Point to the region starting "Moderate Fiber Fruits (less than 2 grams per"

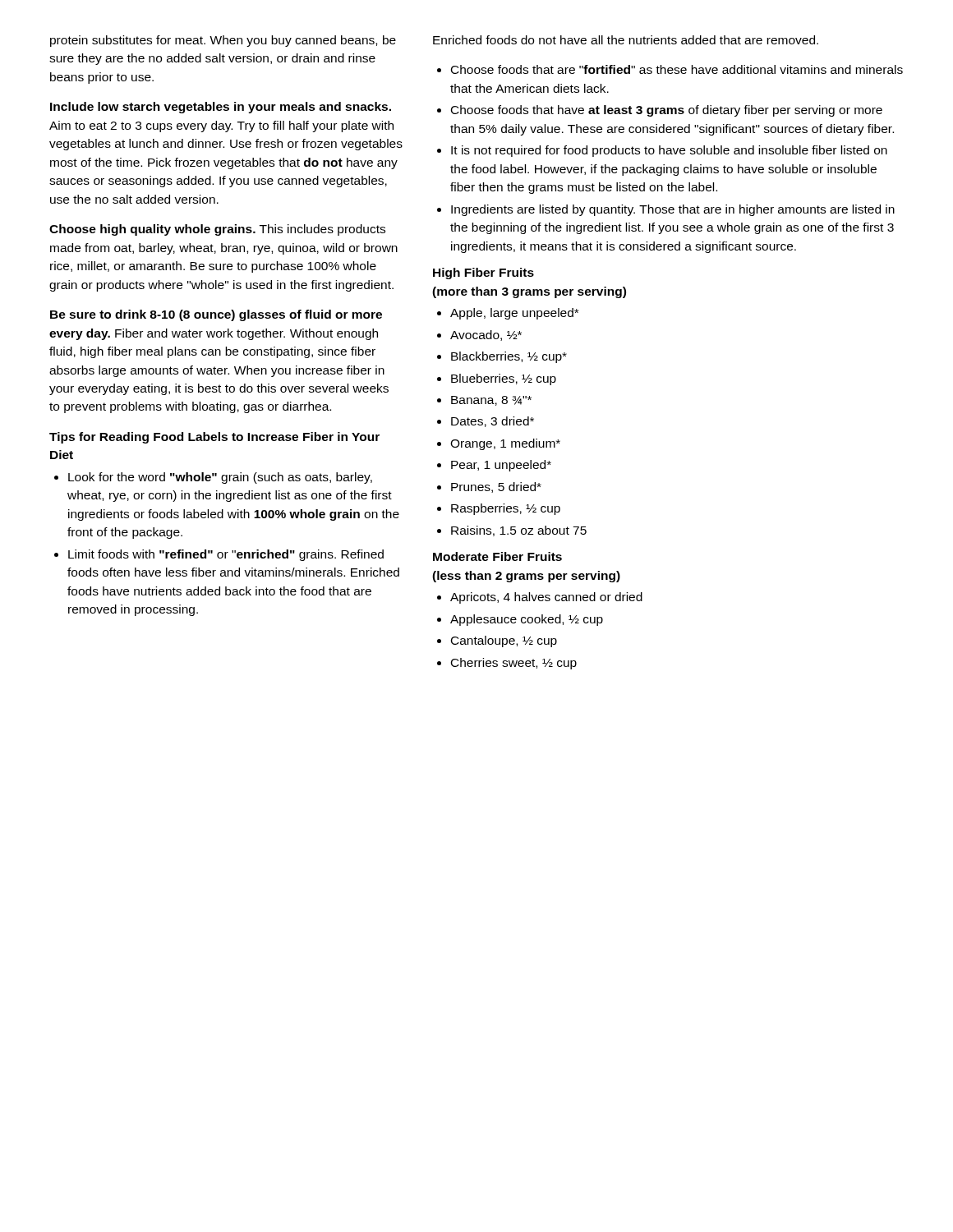[526, 566]
